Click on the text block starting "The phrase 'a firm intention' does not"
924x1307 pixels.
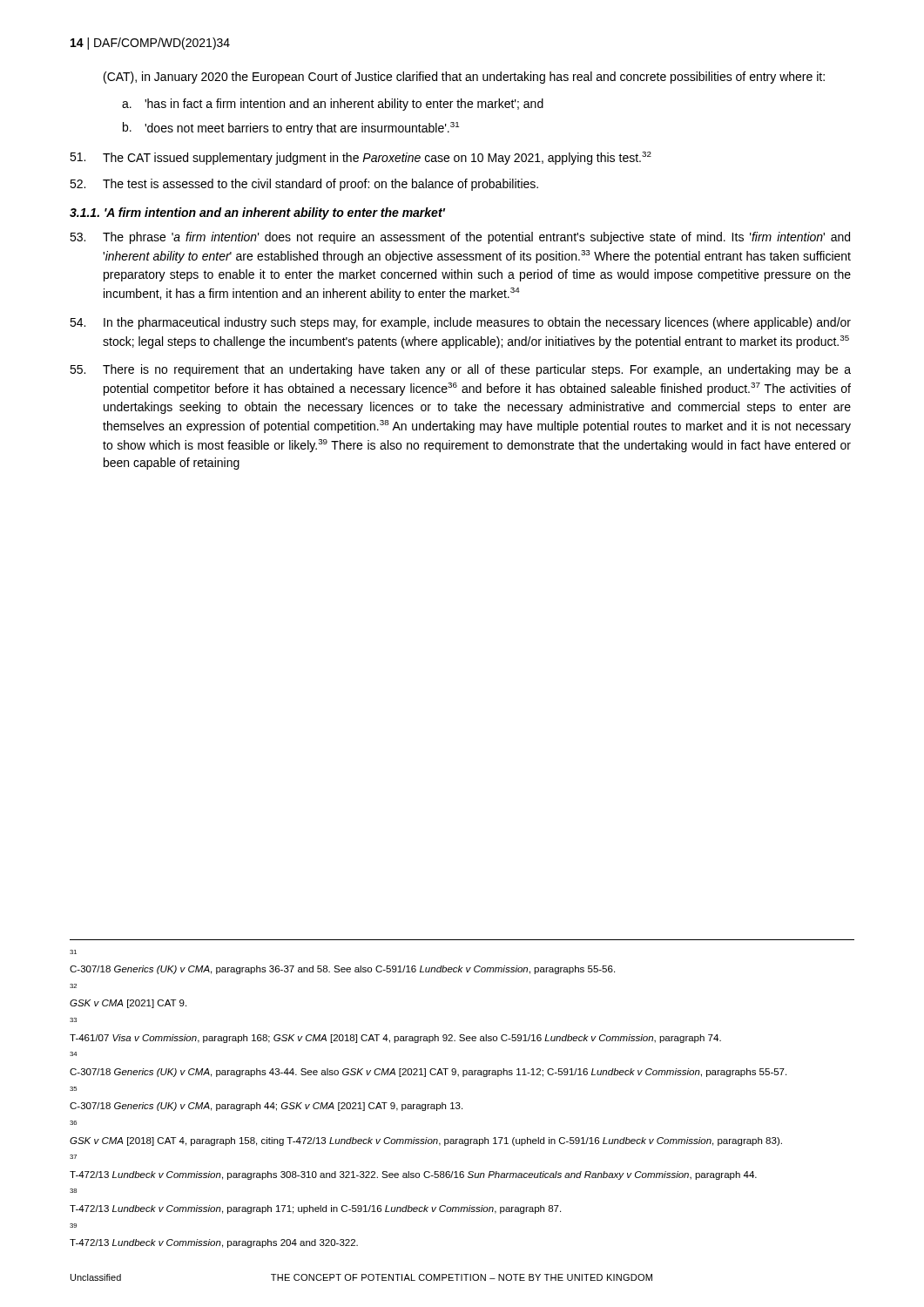(460, 266)
